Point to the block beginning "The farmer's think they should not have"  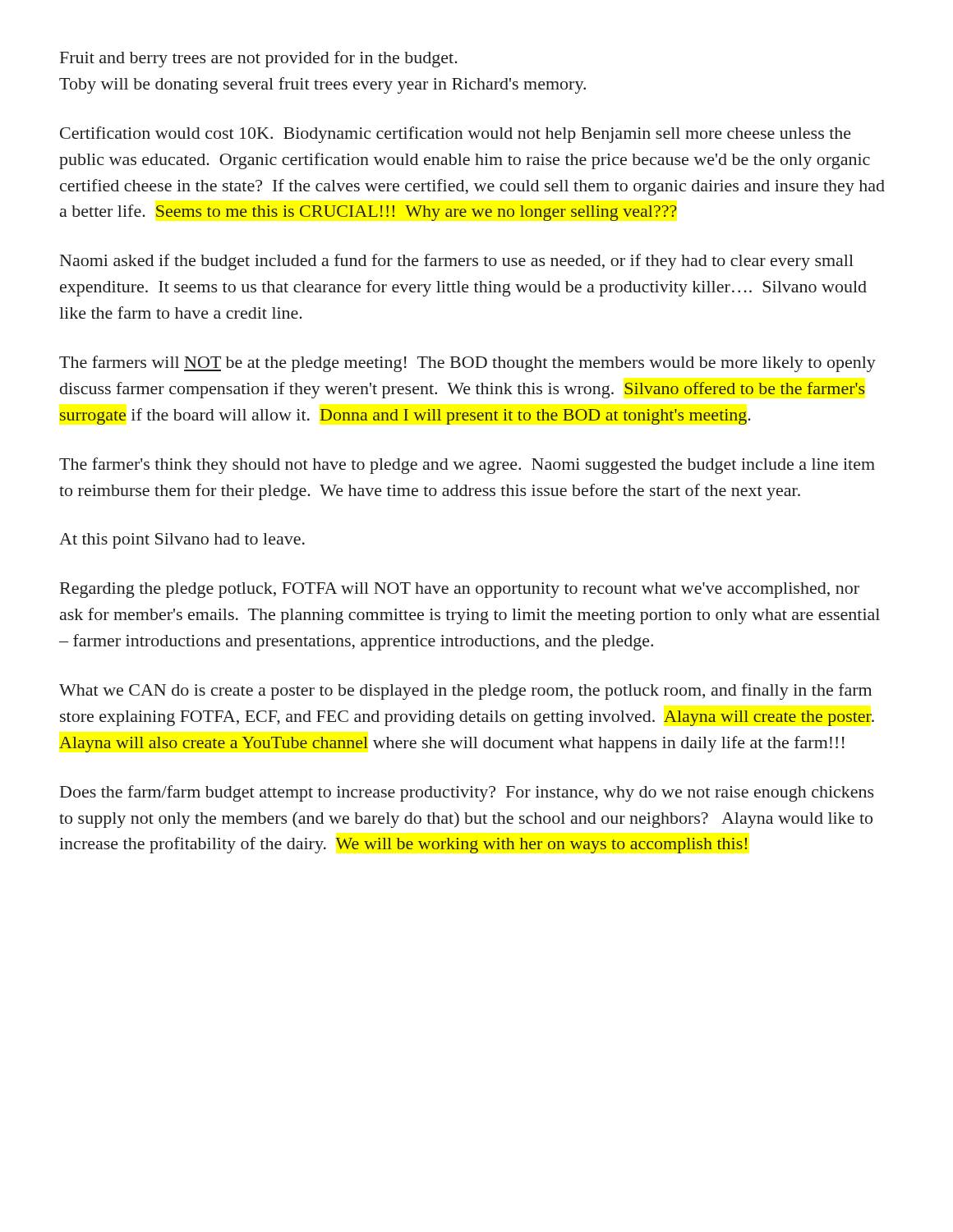467,476
